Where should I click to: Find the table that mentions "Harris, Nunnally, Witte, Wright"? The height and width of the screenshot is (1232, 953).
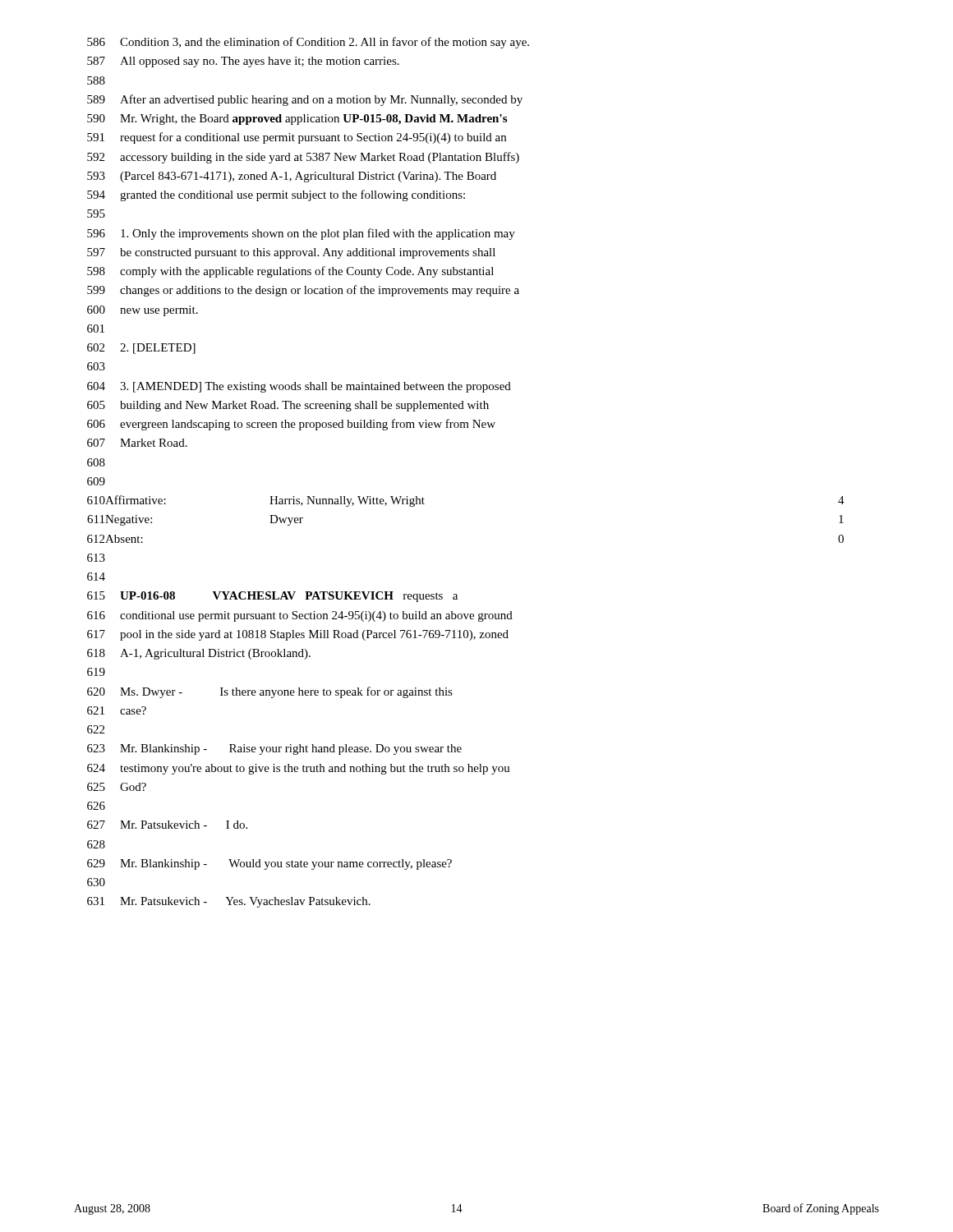tap(476, 520)
